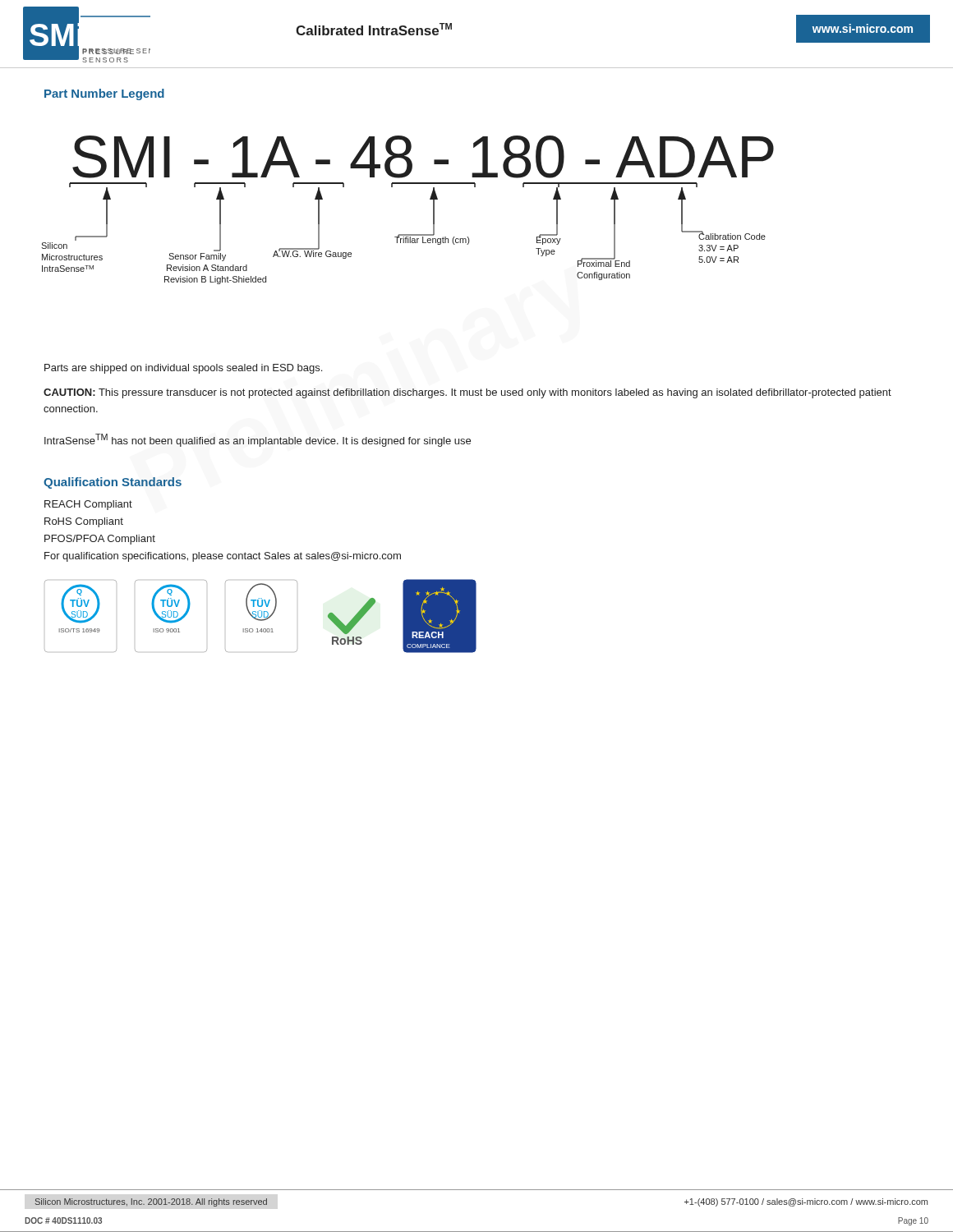Locate the block of text that opens with "For qualification specifications, please contact"
This screenshot has height=1232, width=953.
coord(223,556)
